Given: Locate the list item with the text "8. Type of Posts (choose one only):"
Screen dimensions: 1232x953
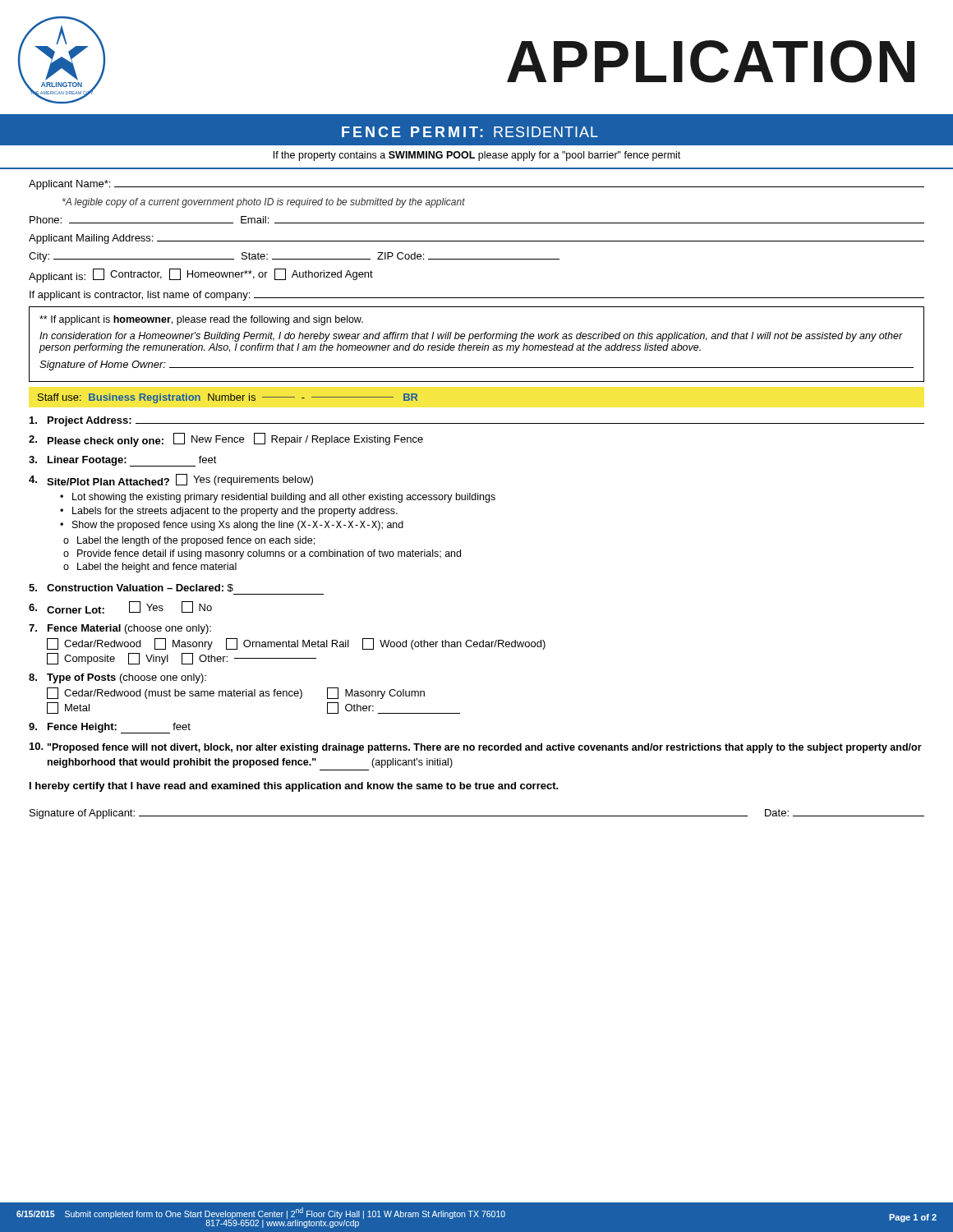Looking at the screenshot, I should 117,678.
